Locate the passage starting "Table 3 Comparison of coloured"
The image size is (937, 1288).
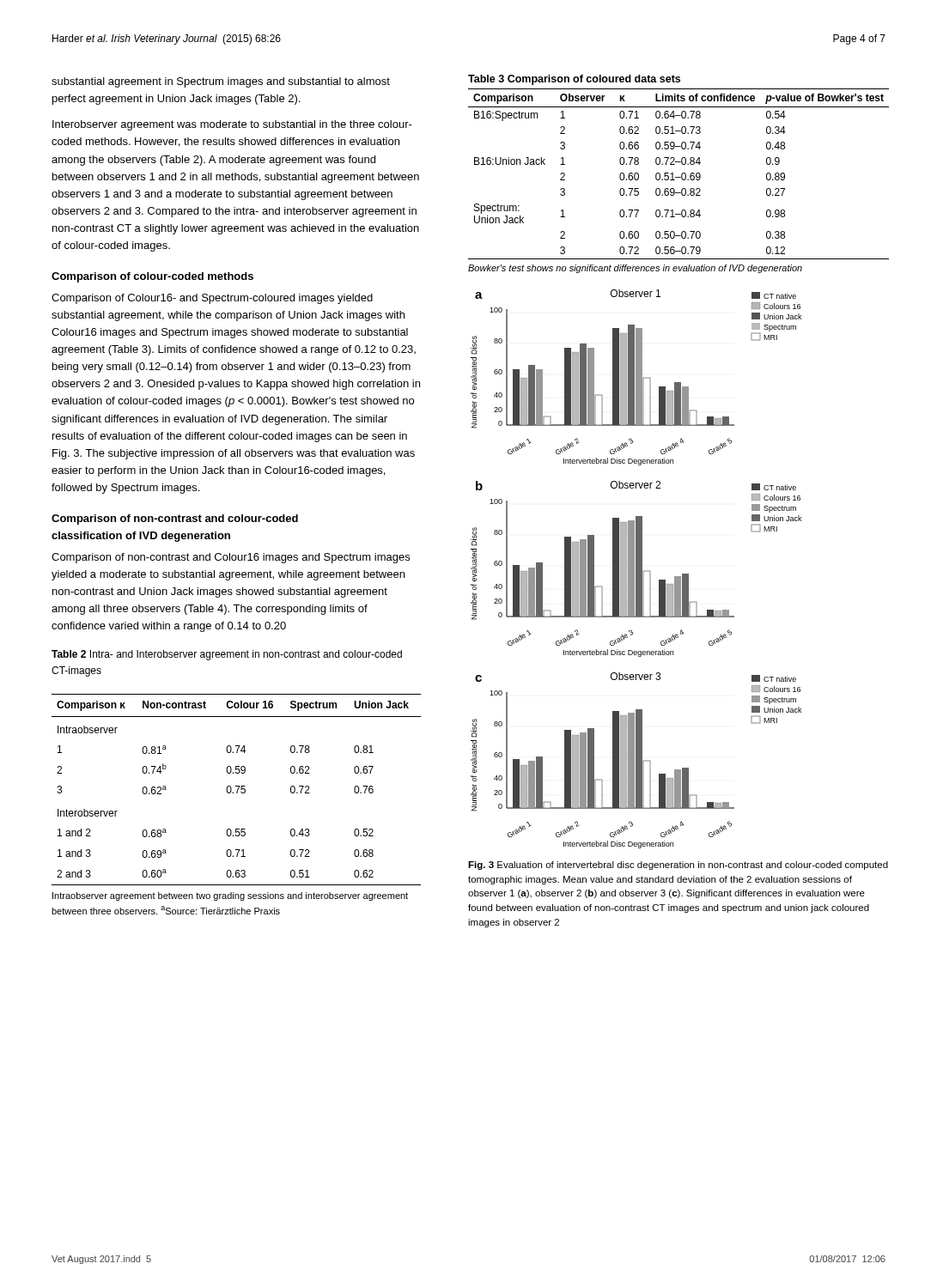[574, 79]
